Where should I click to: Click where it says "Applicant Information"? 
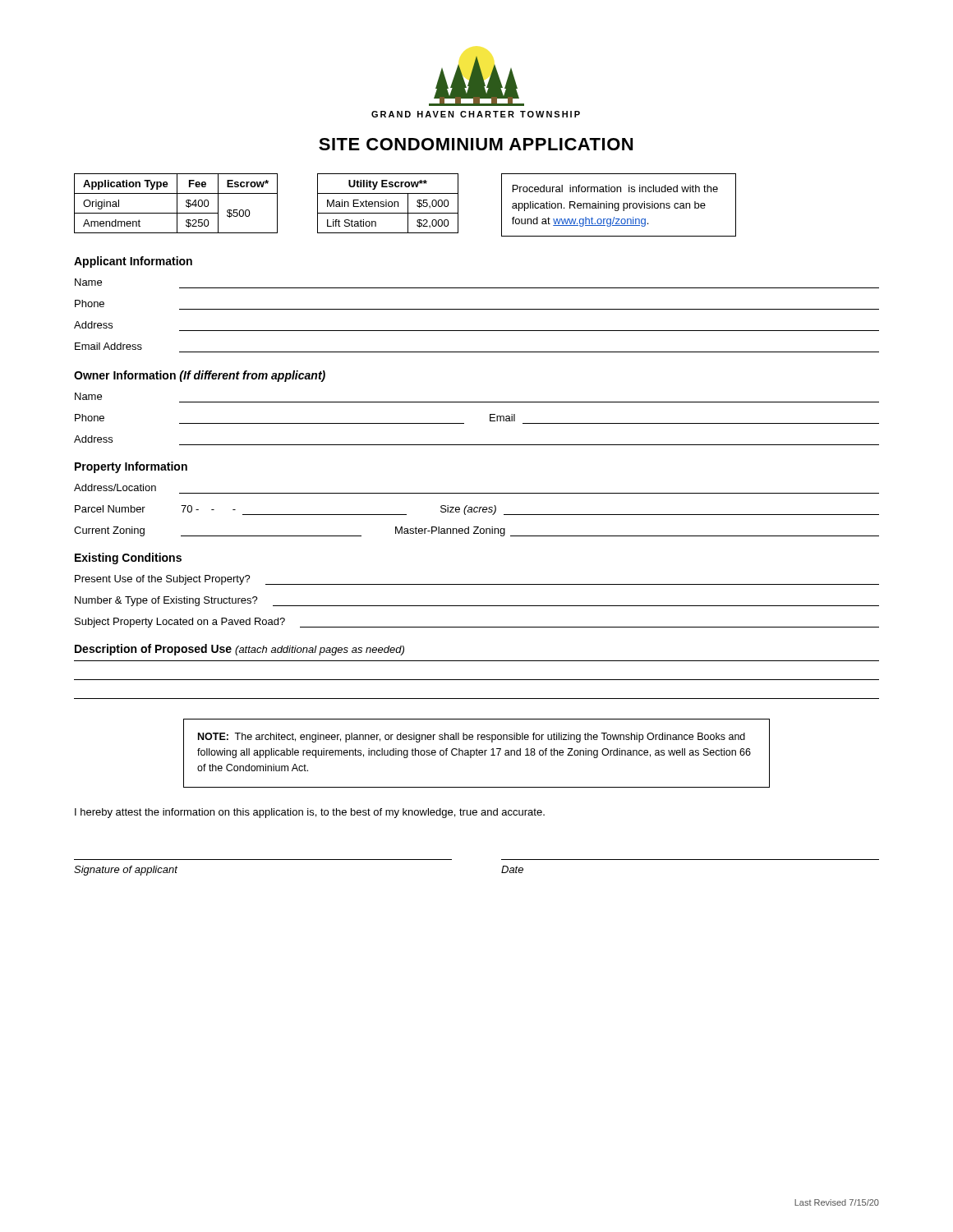133,261
